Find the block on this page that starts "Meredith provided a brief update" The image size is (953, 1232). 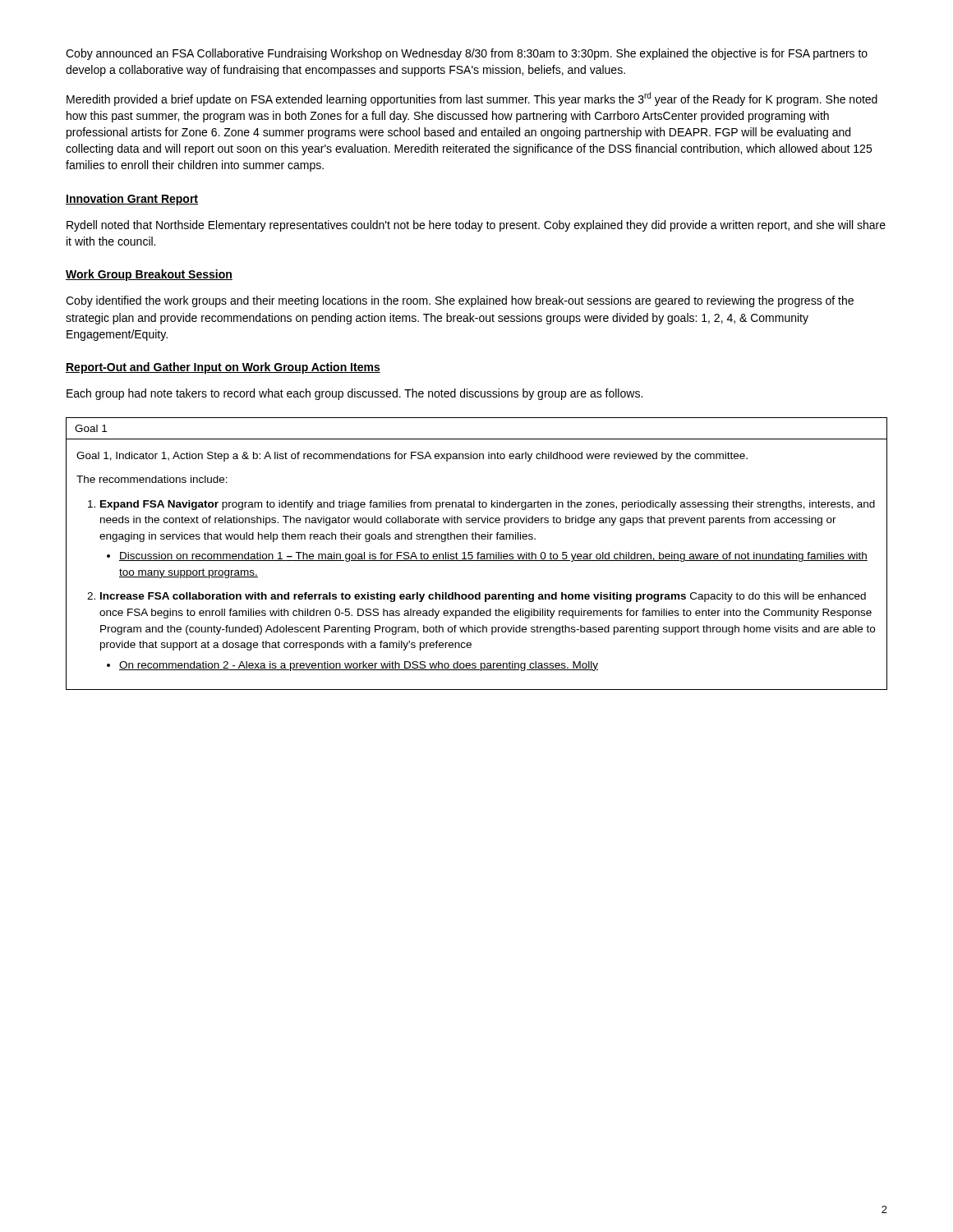[x=476, y=132]
